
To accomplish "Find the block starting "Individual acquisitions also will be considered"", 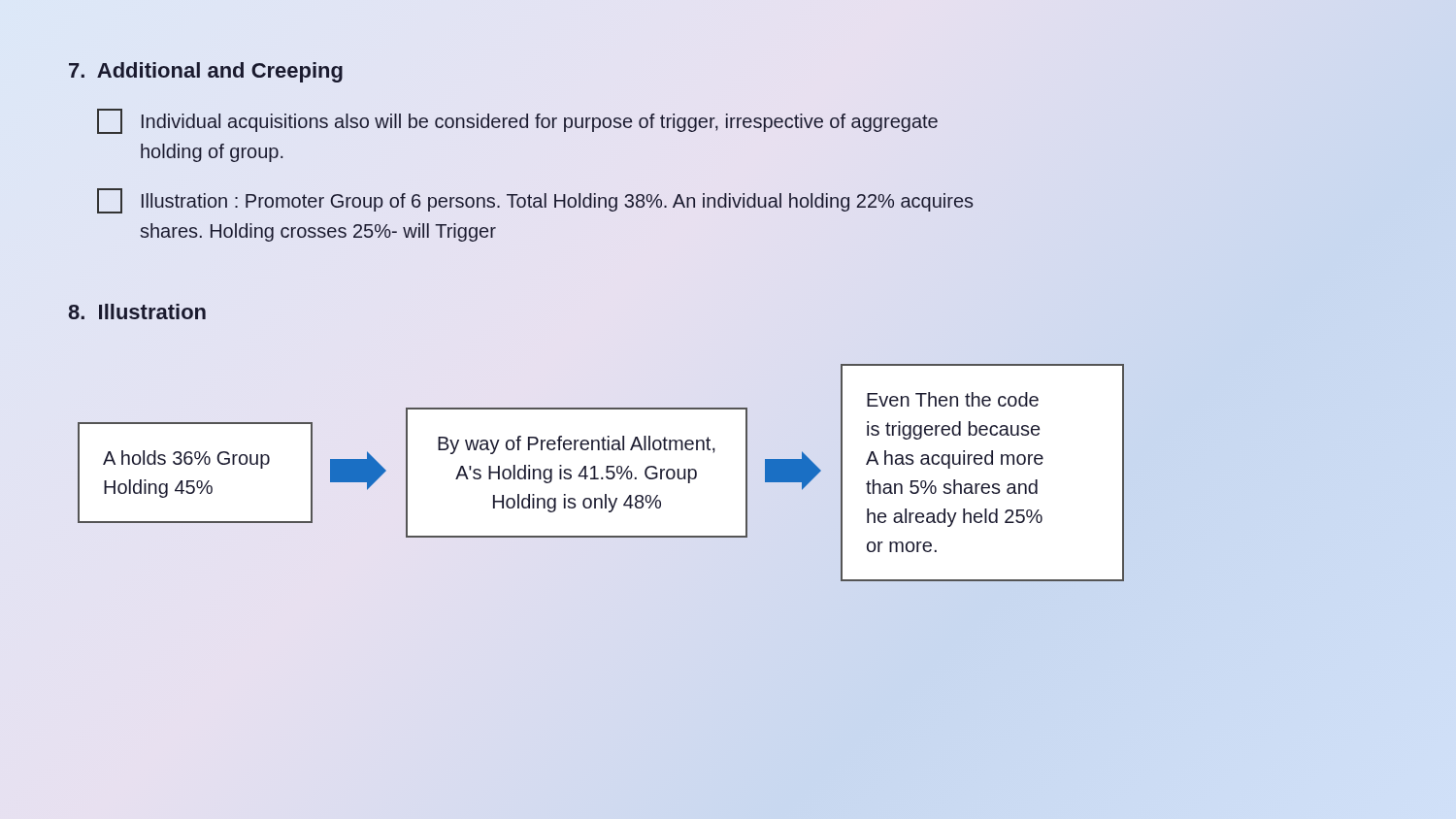I will [x=518, y=137].
